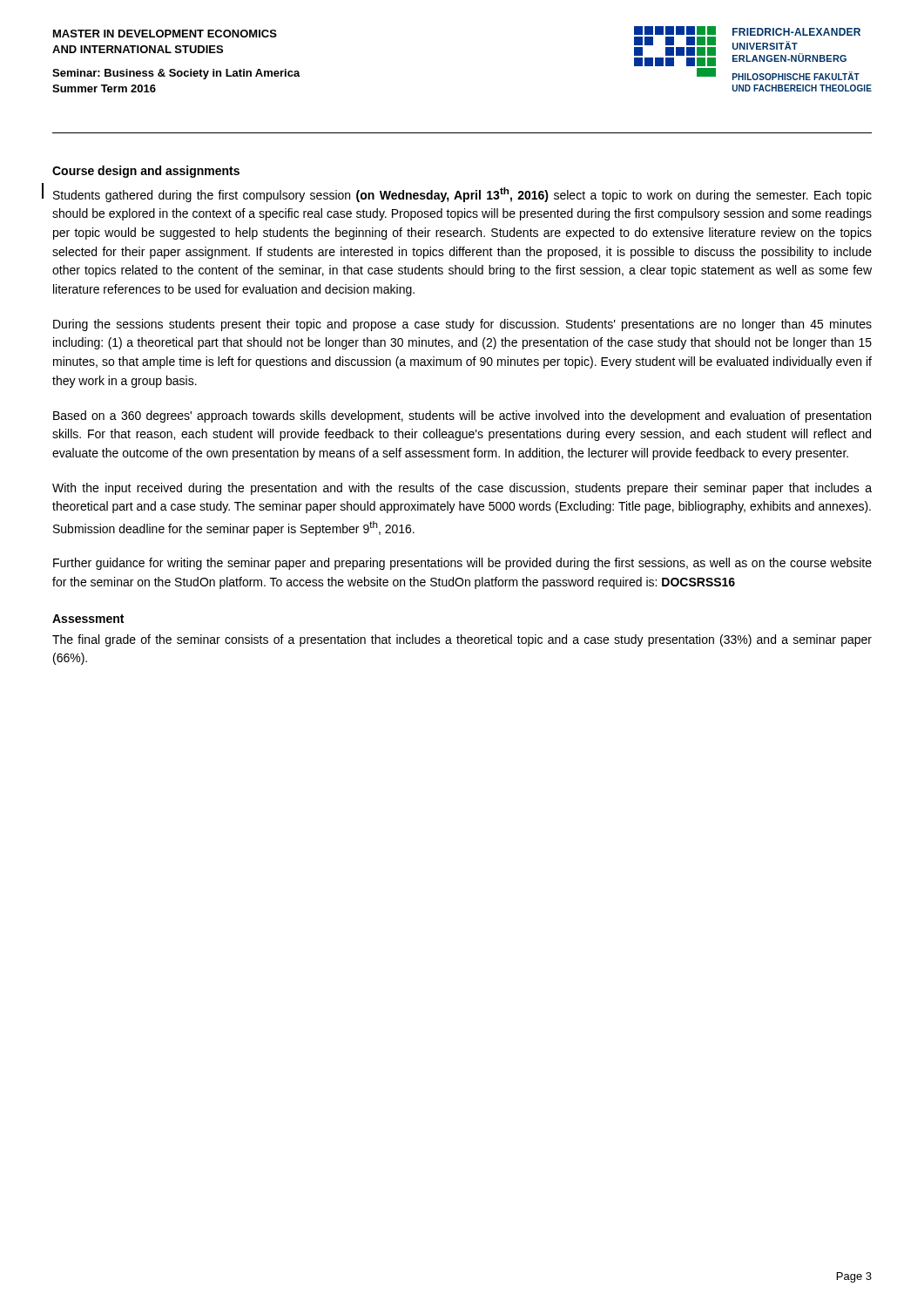Screen dimensions: 1307x924
Task: Click on the text block with the text "Further guidance for"
Action: click(x=462, y=573)
